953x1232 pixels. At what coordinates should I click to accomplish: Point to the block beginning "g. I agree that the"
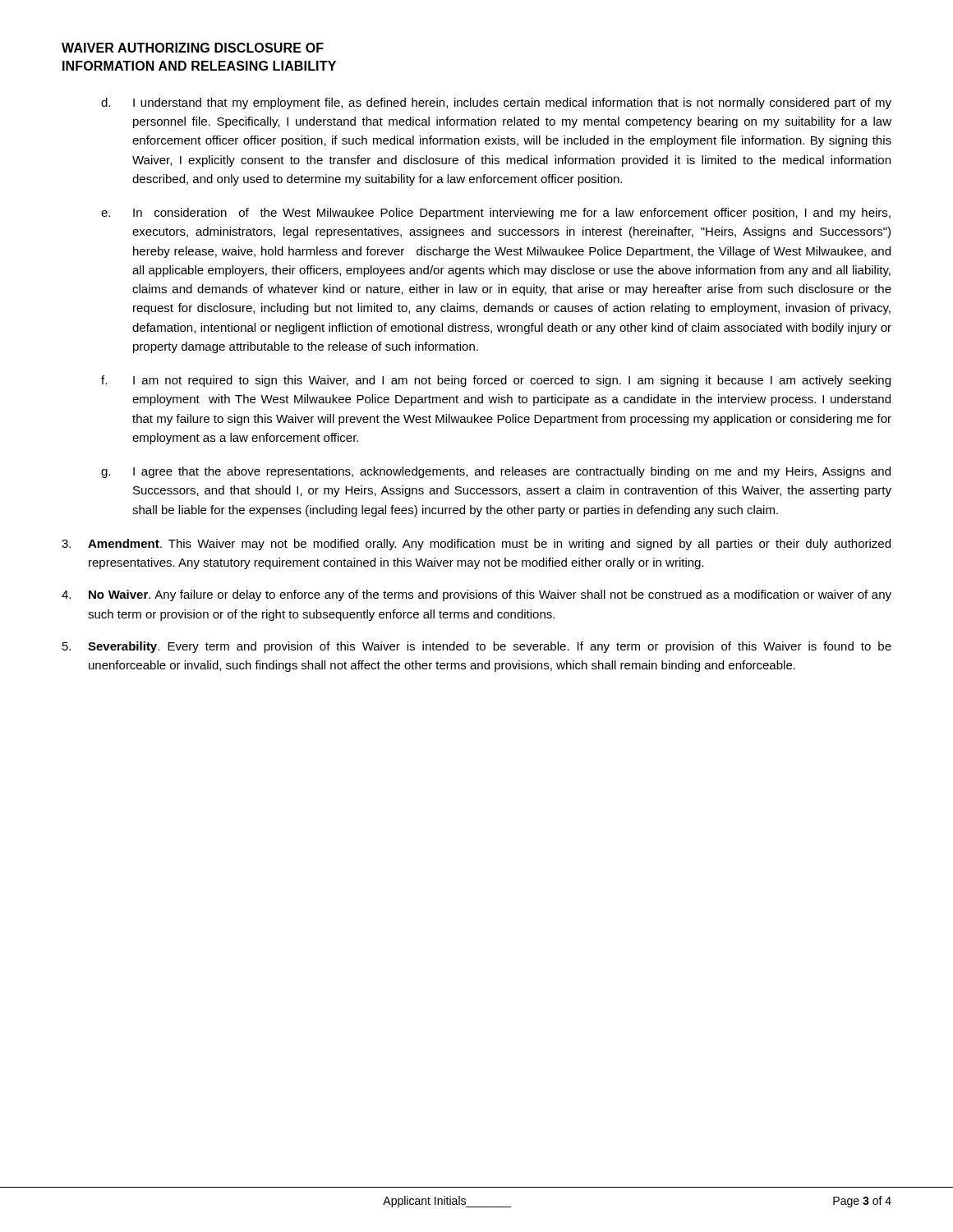point(496,490)
